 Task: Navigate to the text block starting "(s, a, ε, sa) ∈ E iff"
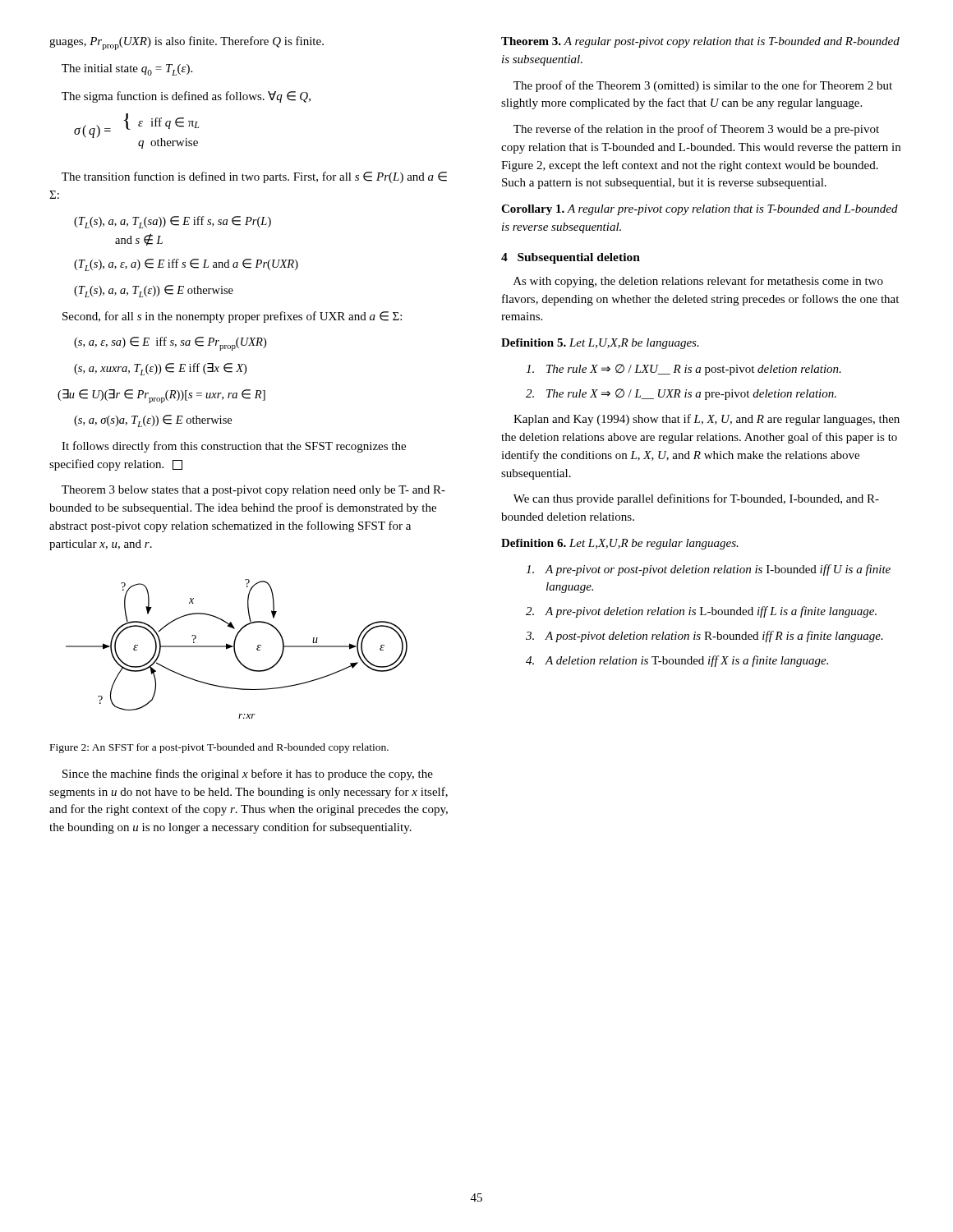pos(170,343)
